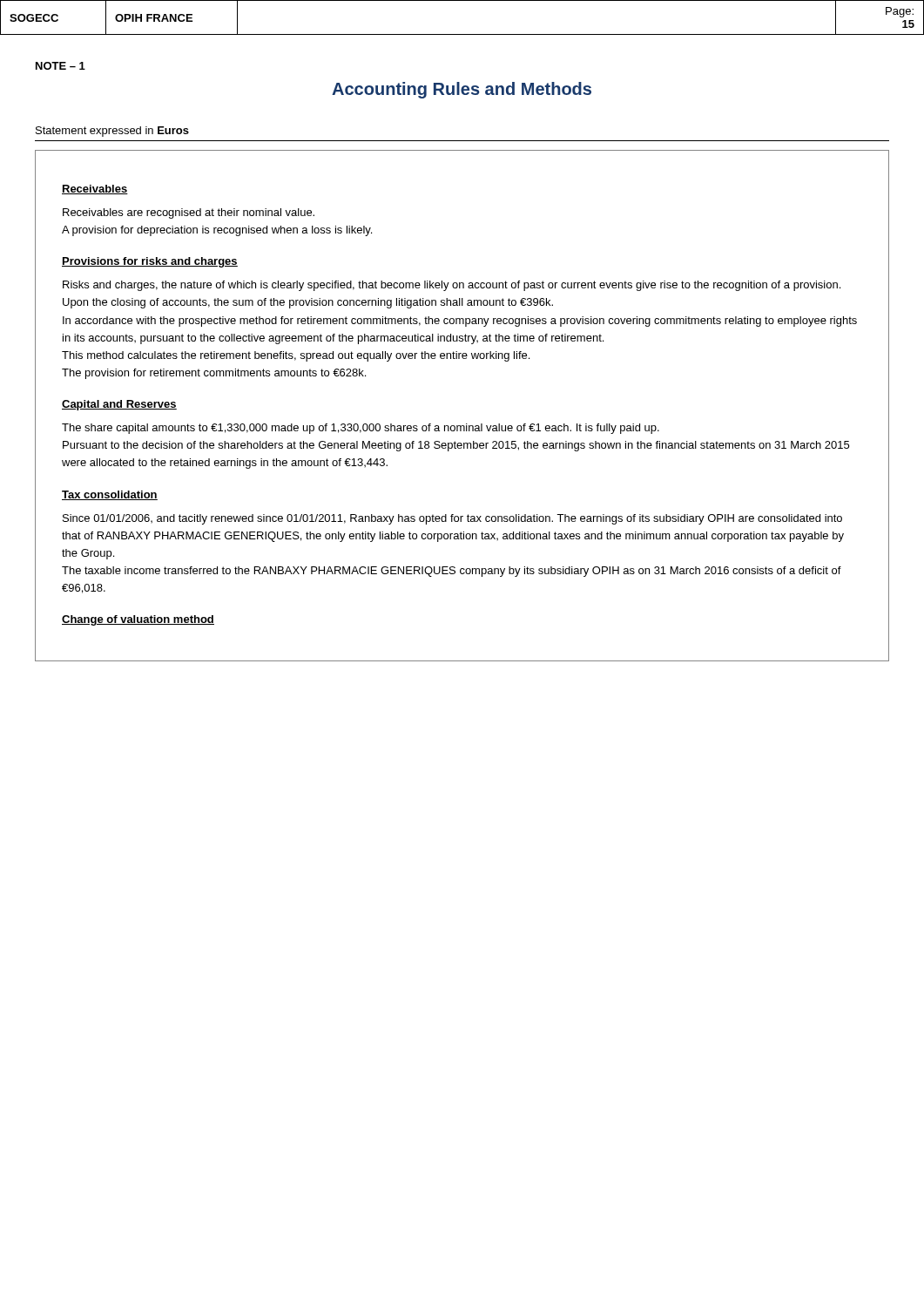
Task: Select the text starting "NOTE – 1"
Action: (60, 66)
